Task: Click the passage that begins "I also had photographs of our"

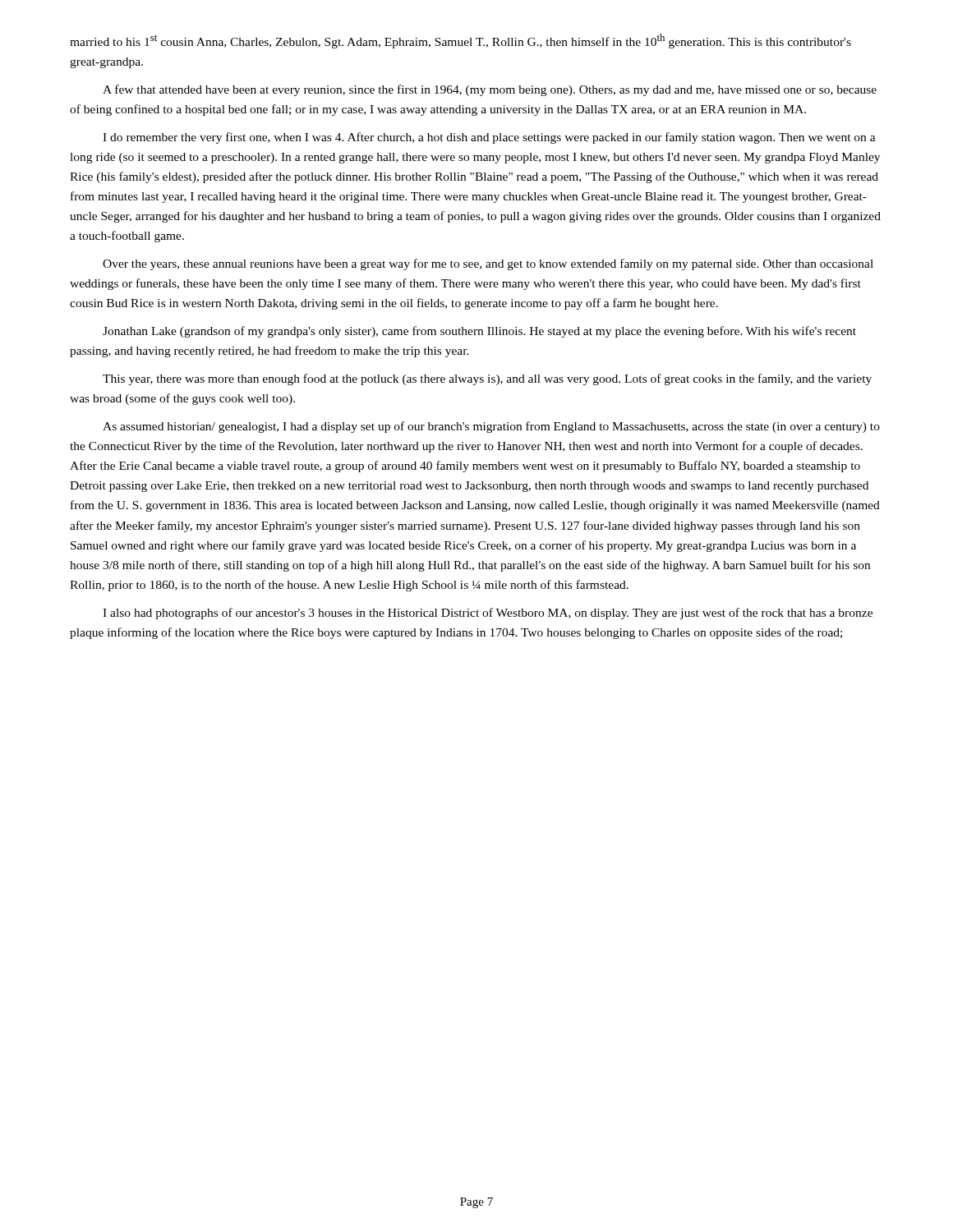Action: pyautogui.click(x=476, y=622)
